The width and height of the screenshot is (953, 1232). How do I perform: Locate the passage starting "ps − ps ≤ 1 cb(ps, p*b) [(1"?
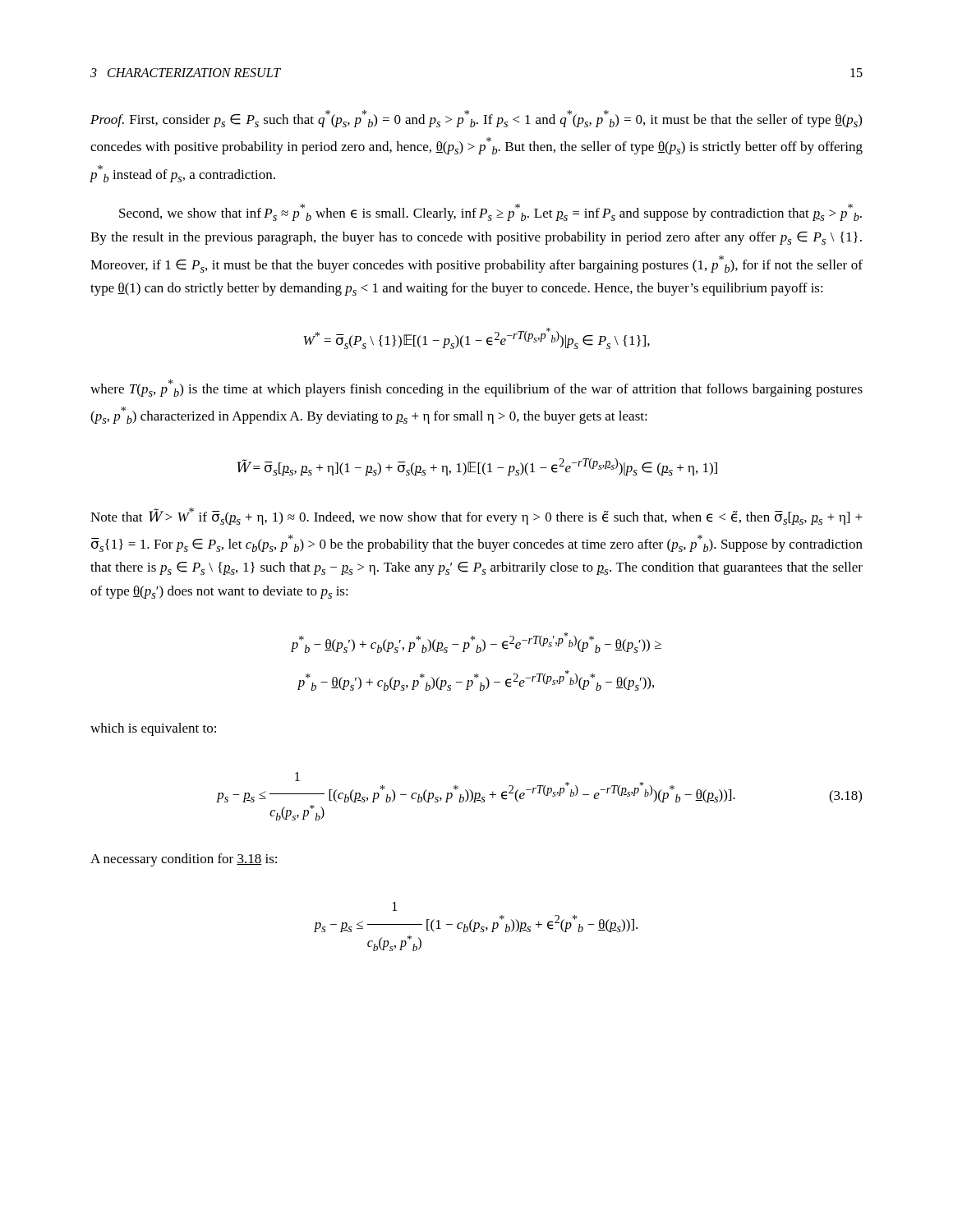point(476,926)
